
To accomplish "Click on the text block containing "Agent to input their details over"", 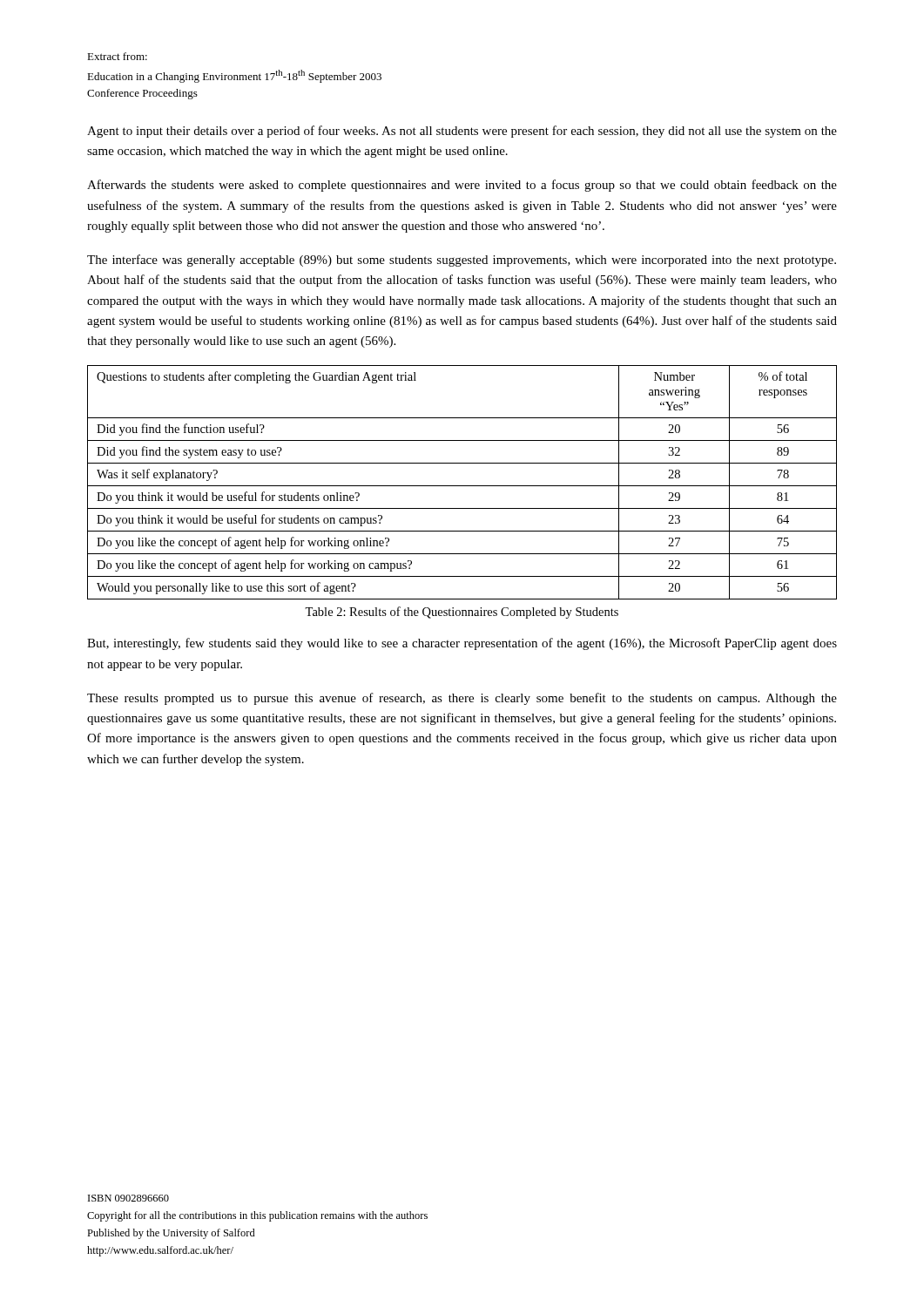I will point(462,141).
